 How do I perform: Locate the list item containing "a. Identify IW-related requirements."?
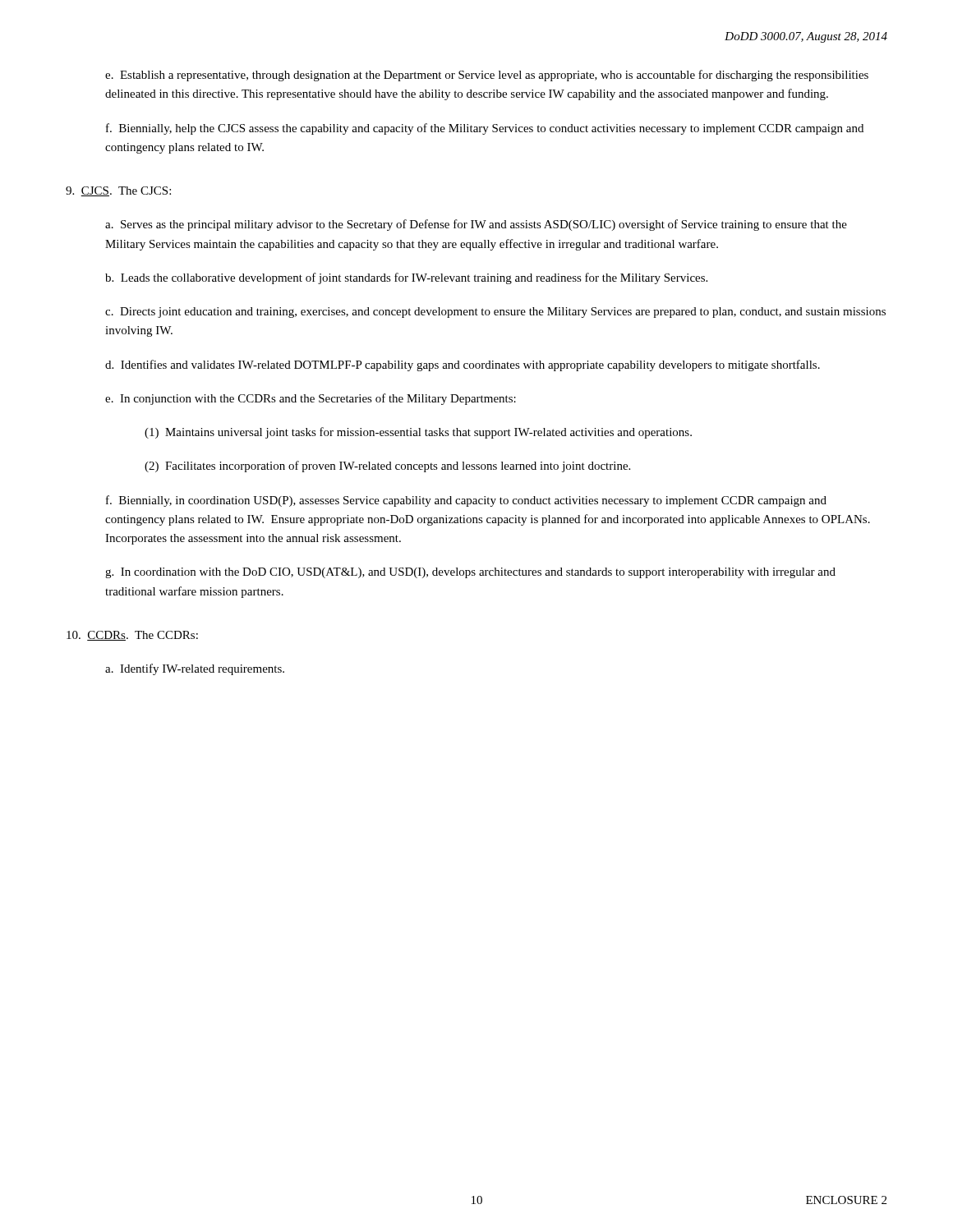tap(195, 669)
